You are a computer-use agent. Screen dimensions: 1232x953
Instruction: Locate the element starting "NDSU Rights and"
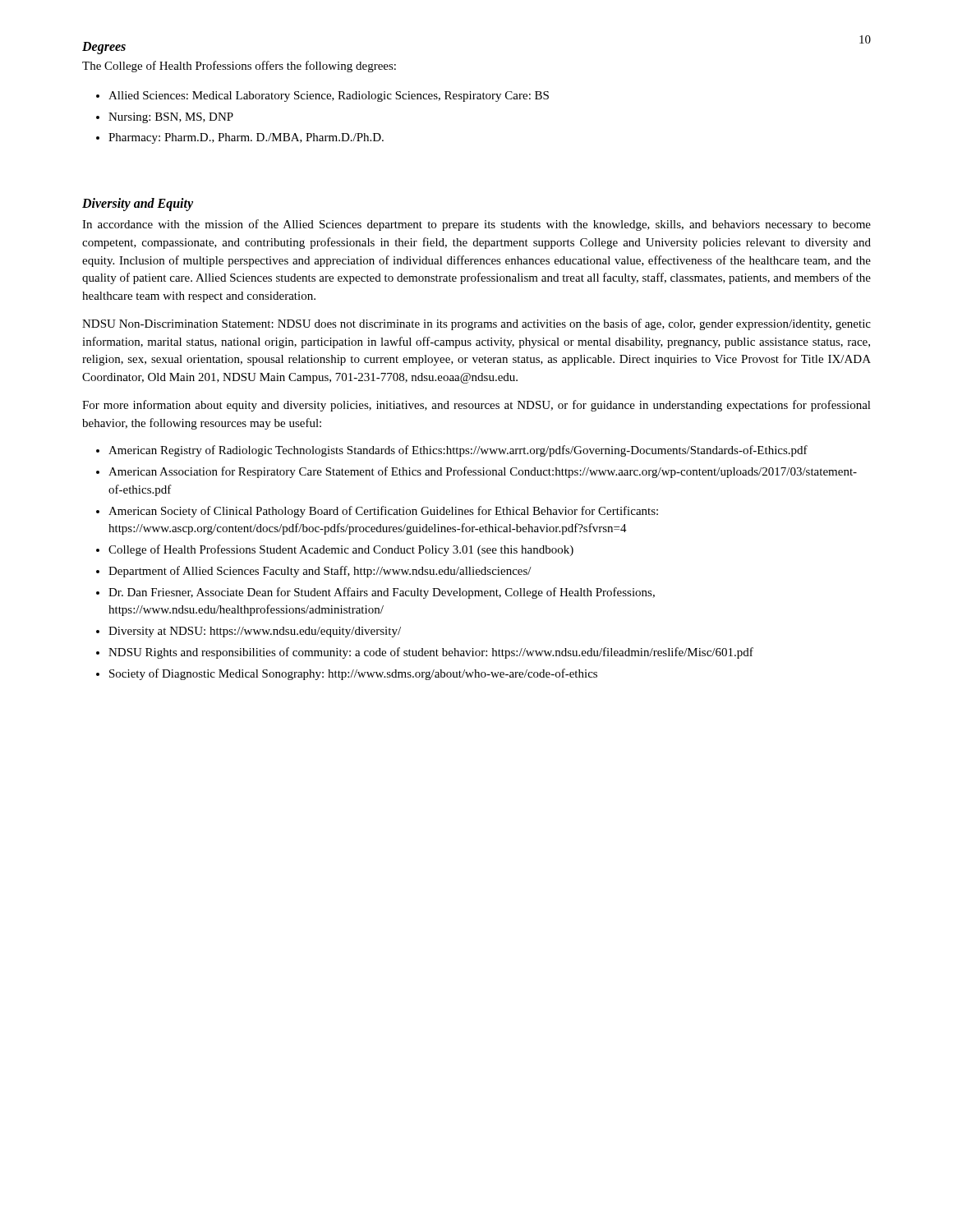pos(431,652)
